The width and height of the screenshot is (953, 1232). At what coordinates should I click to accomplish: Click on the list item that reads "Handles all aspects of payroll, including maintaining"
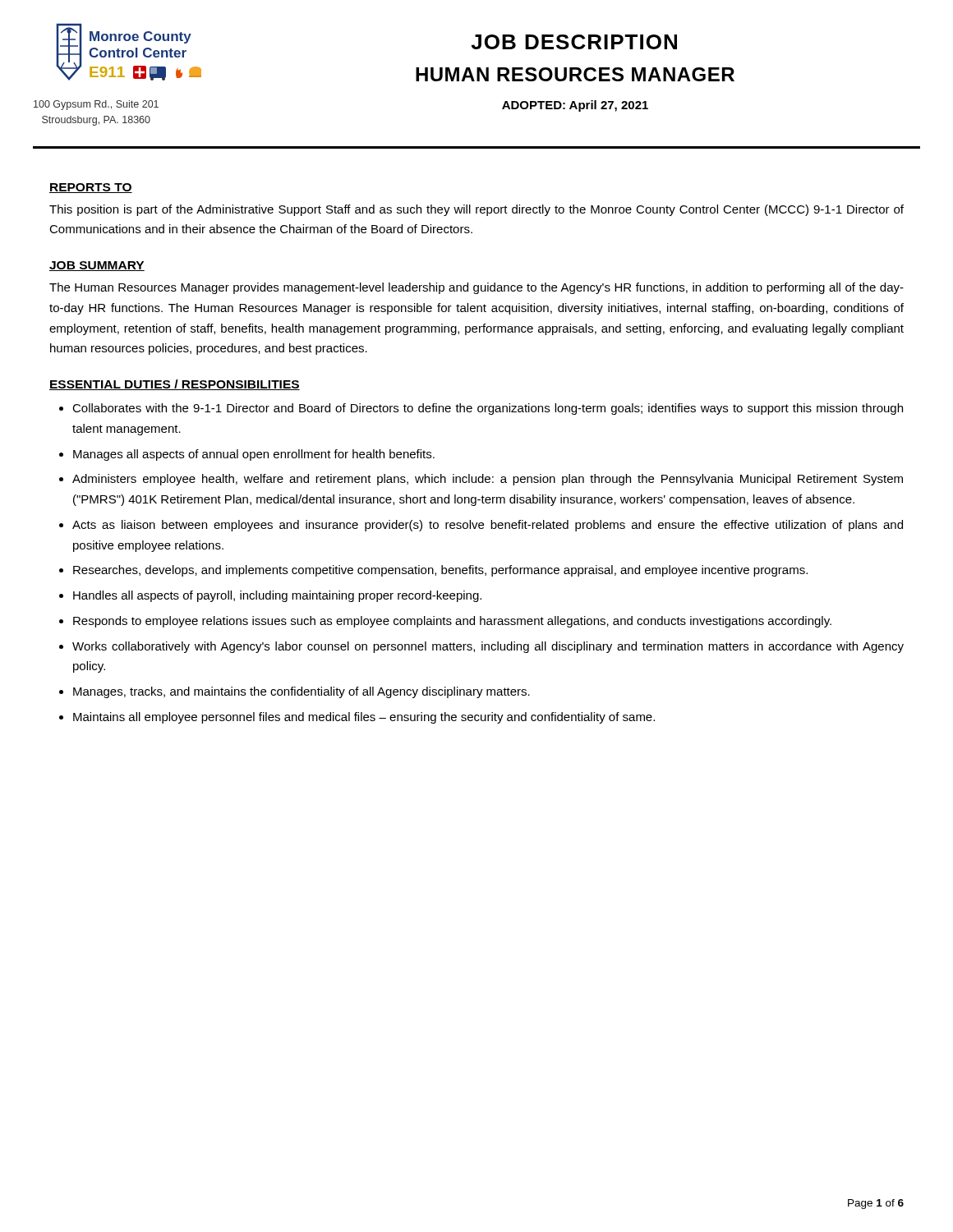[277, 595]
